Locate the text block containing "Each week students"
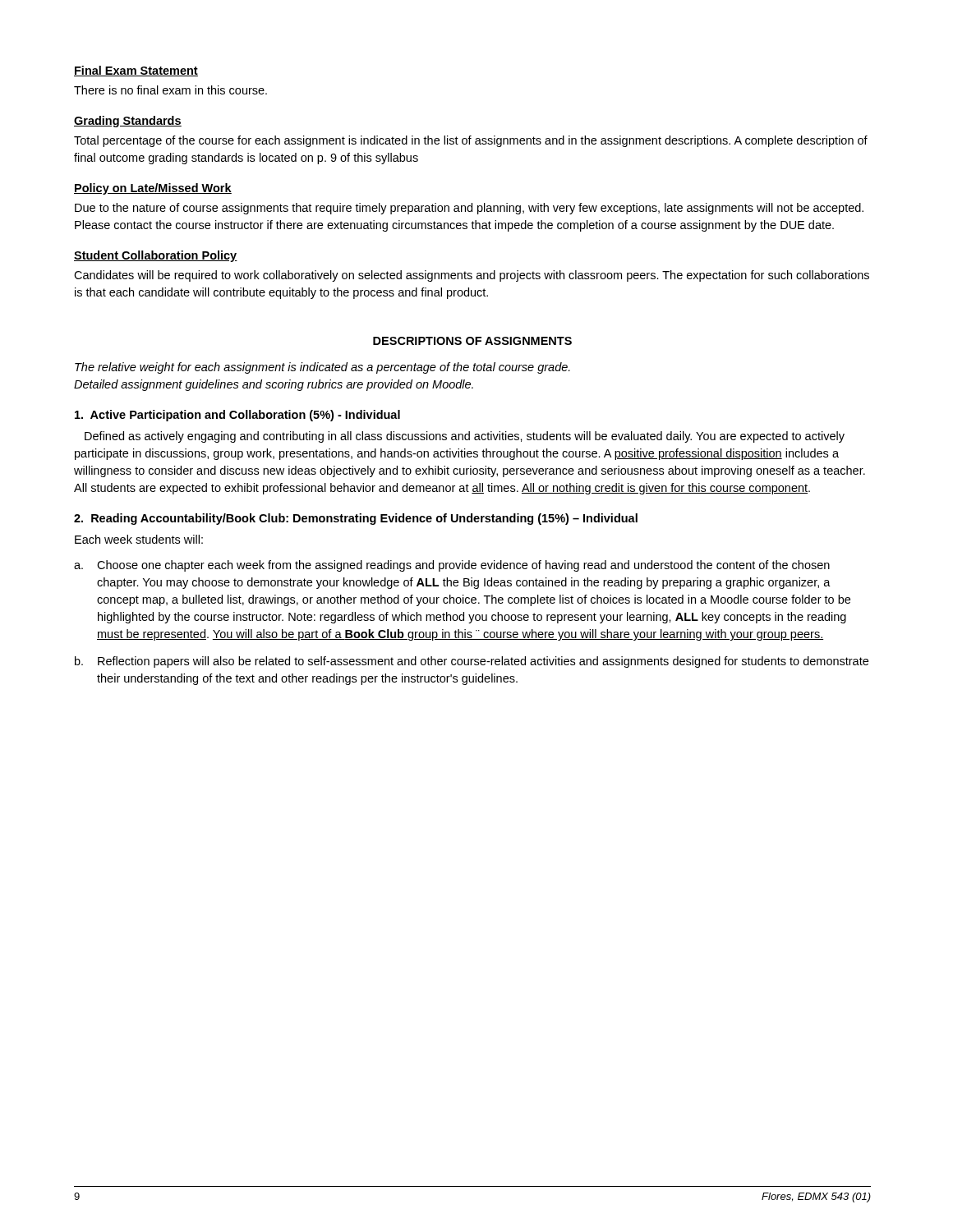The height and width of the screenshot is (1232, 953). click(x=139, y=540)
